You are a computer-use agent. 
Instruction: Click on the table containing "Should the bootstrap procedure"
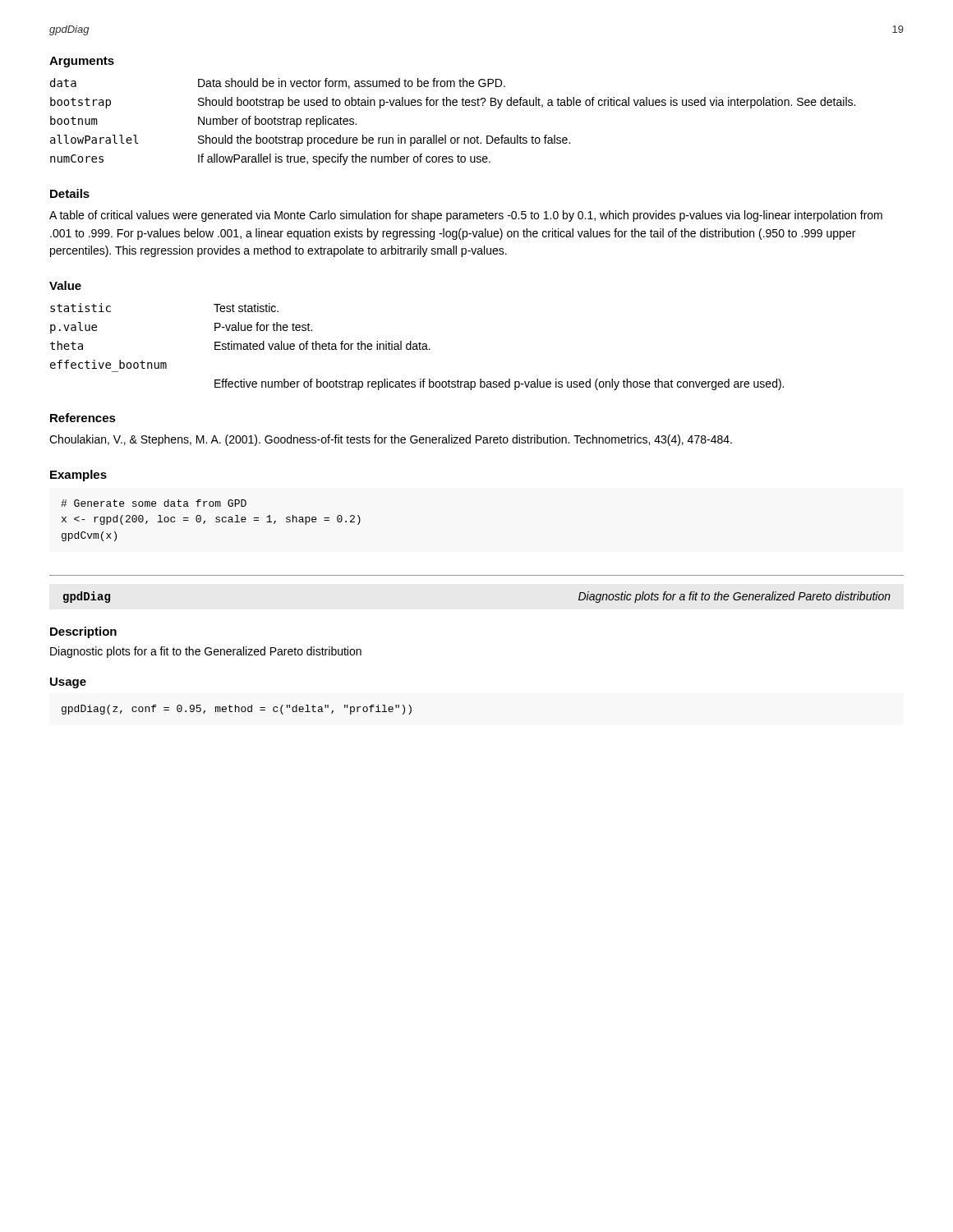(x=476, y=121)
